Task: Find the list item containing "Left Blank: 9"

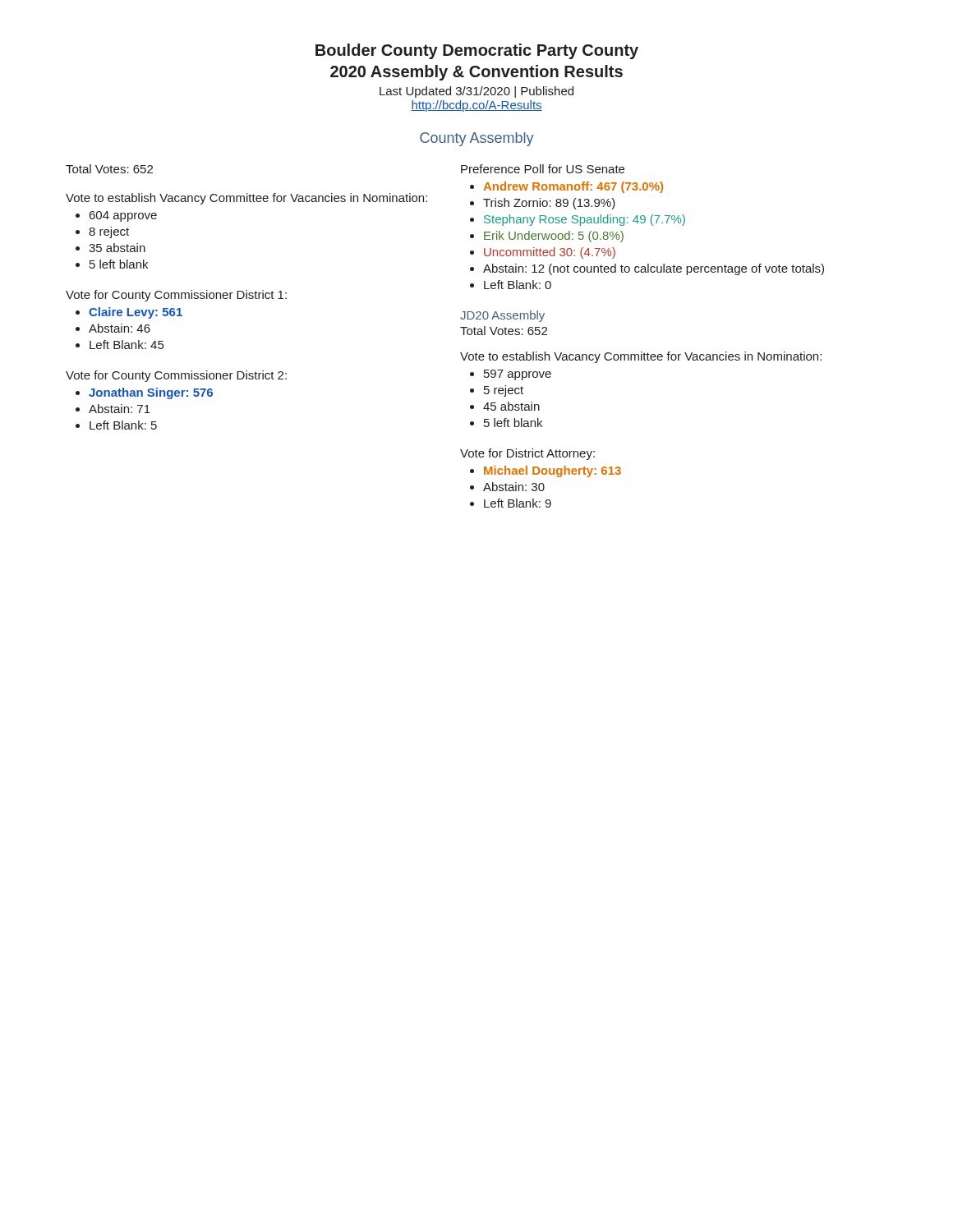Action: (x=517, y=503)
